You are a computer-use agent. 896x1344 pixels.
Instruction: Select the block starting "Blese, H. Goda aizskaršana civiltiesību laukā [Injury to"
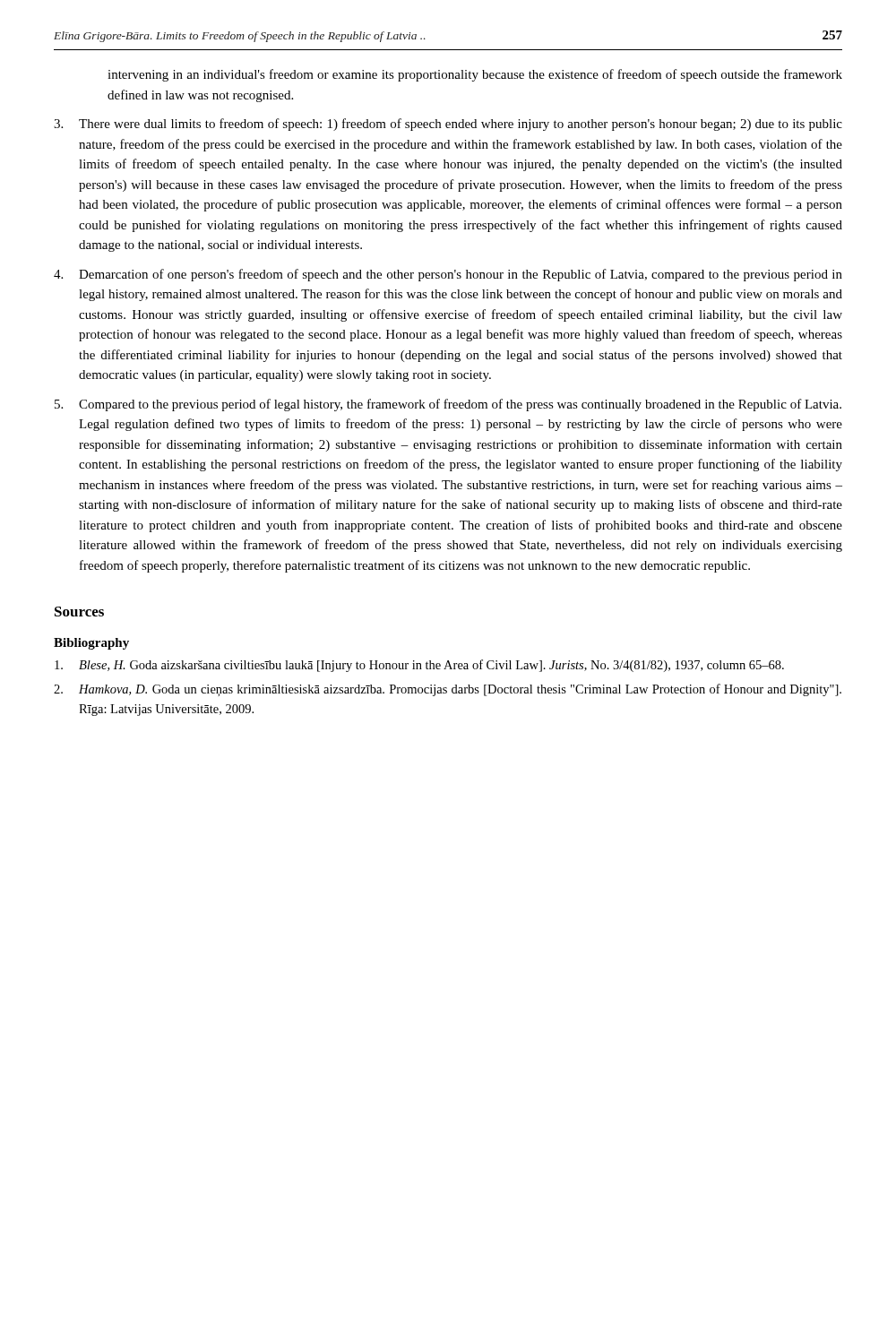coord(448,666)
